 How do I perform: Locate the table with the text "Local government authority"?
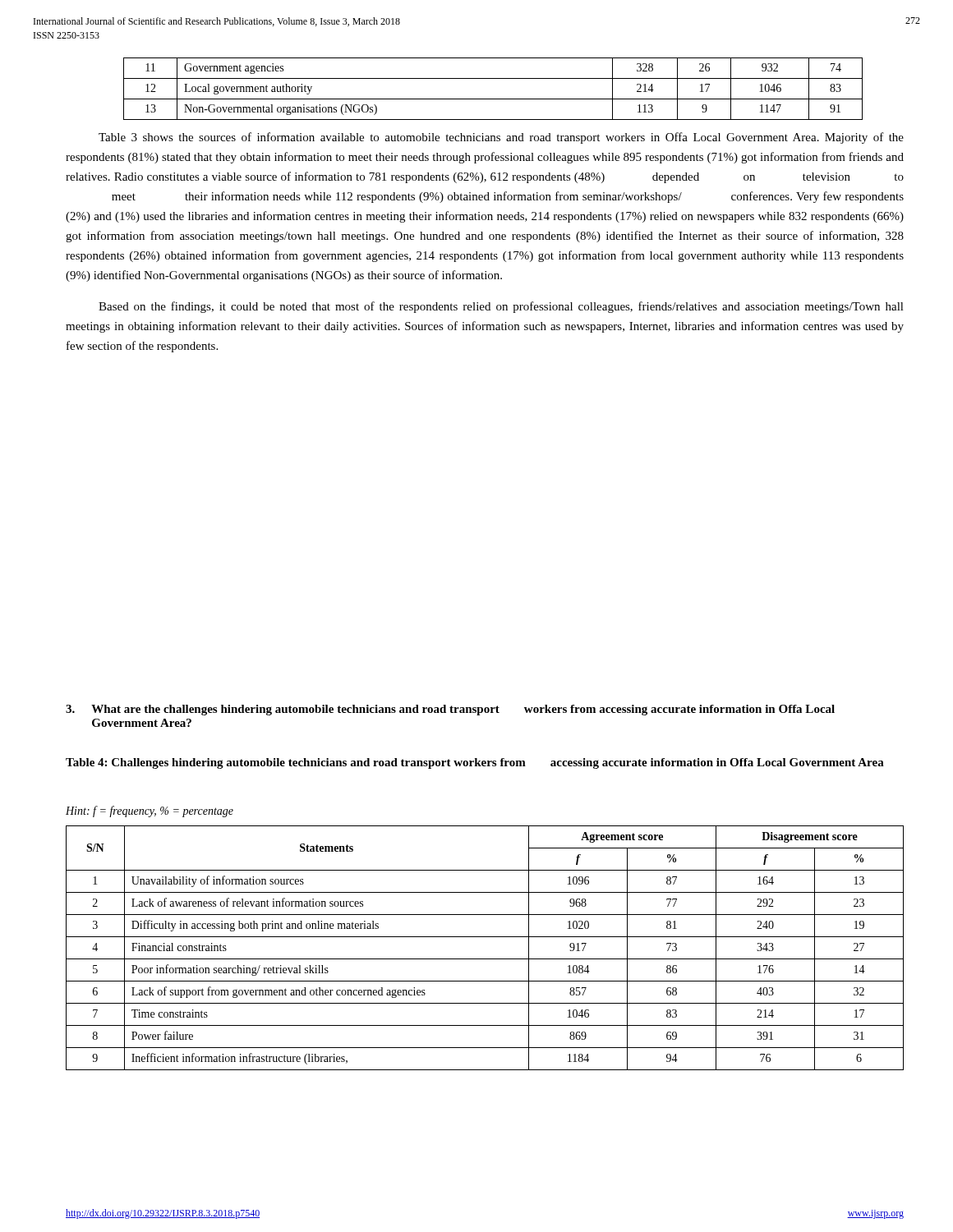pos(493,89)
